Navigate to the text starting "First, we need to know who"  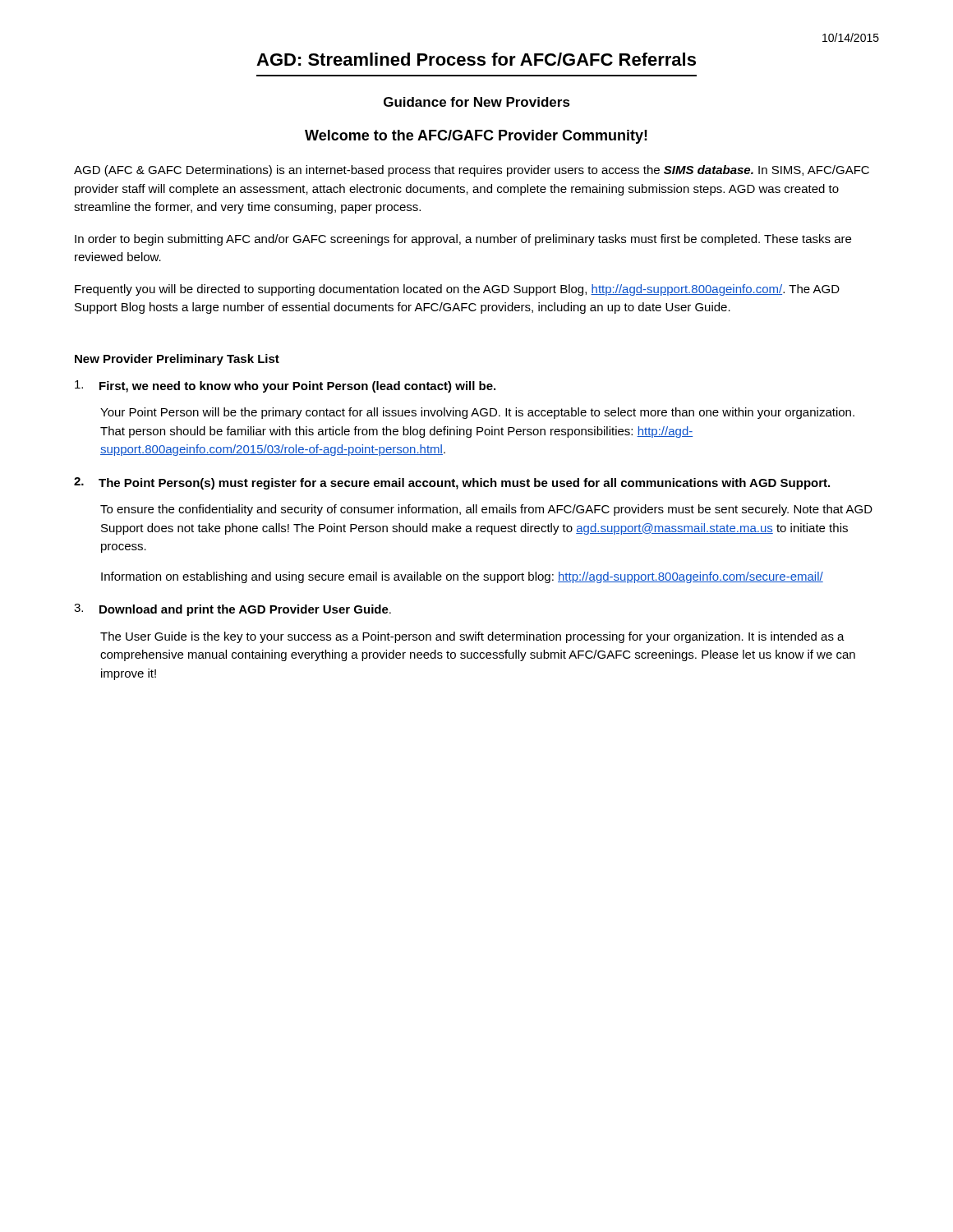pyautogui.click(x=476, y=386)
